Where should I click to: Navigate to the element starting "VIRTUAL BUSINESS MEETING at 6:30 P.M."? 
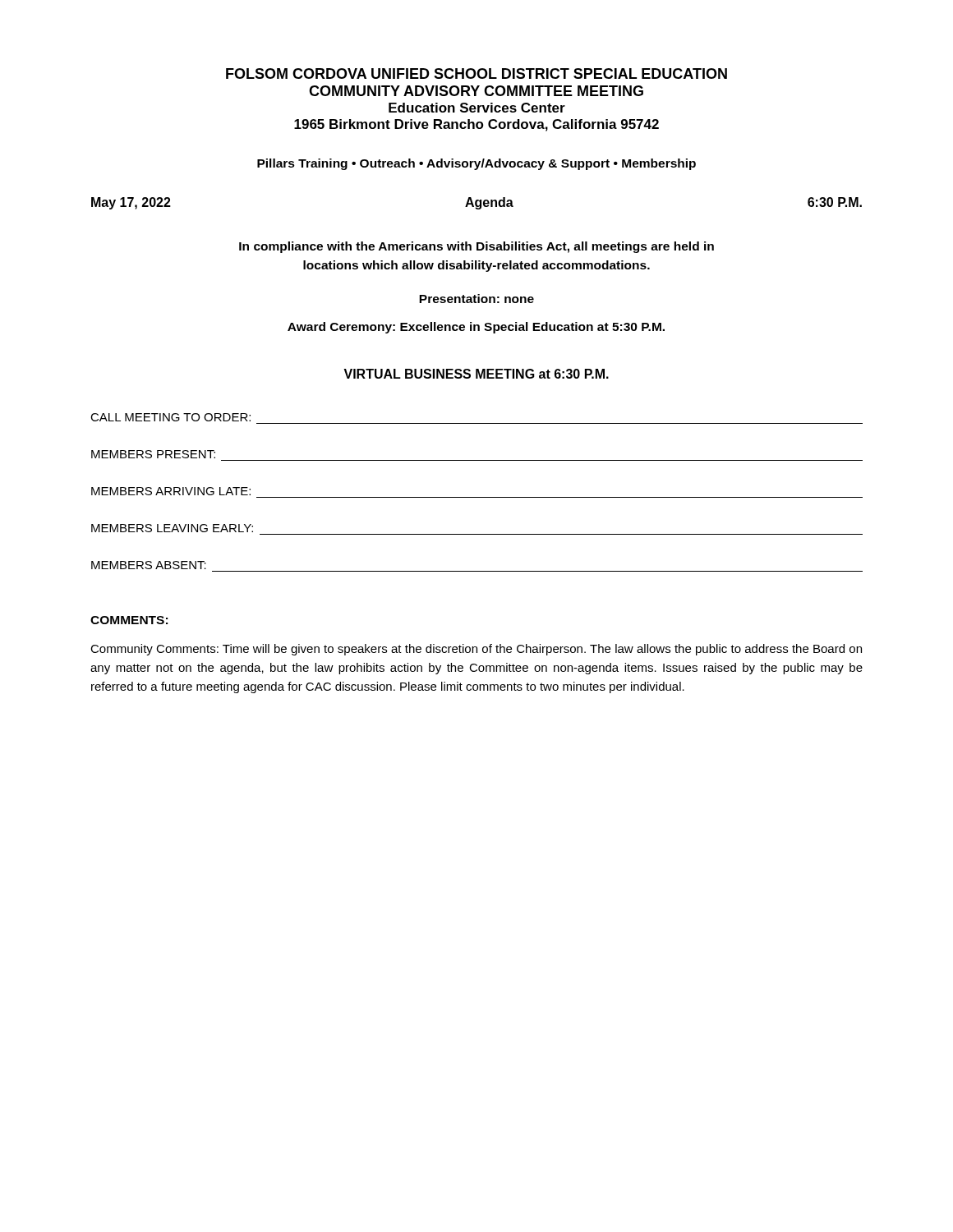tap(476, 374)
